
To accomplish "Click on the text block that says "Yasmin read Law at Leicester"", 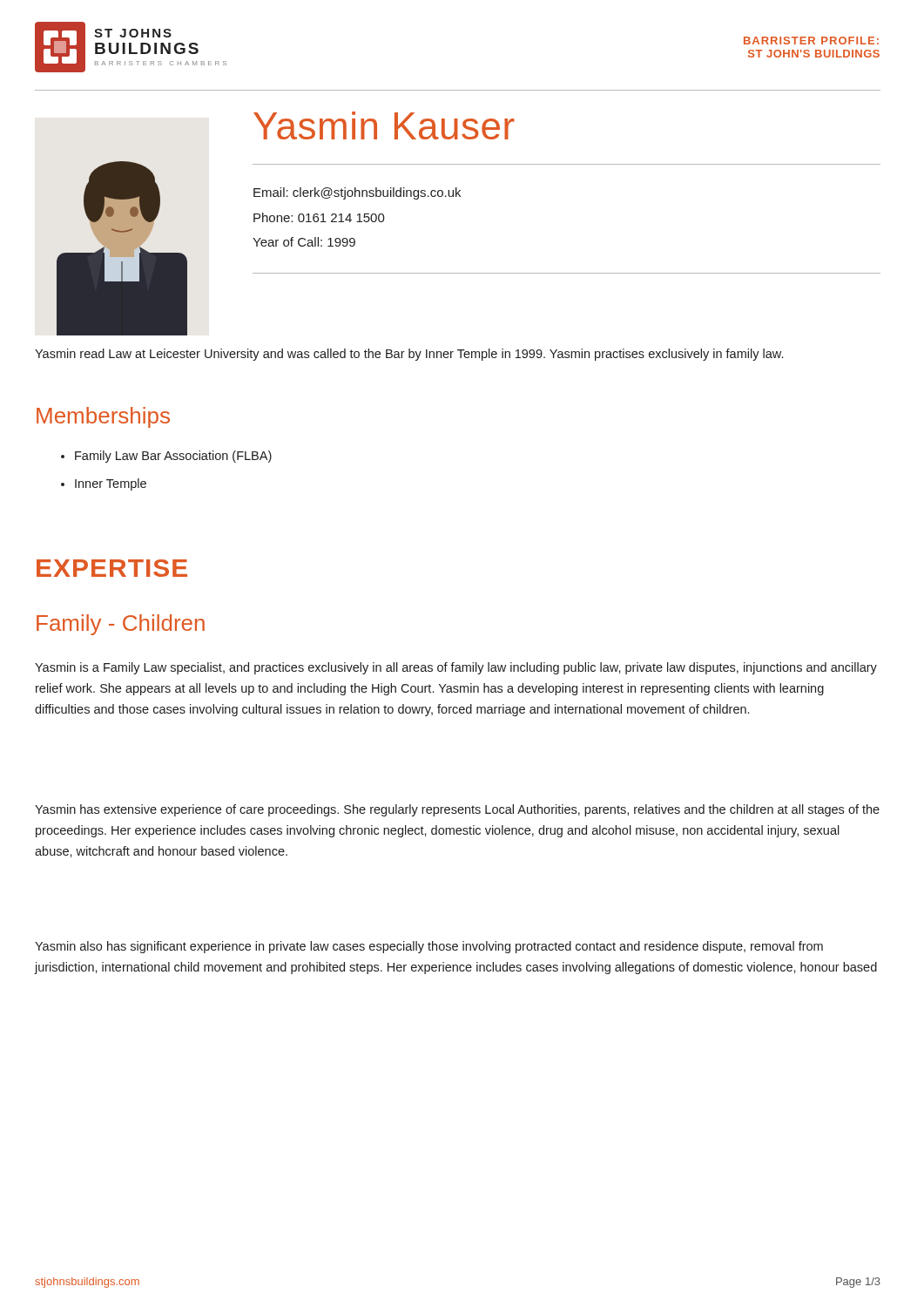I will coord(410,354).
